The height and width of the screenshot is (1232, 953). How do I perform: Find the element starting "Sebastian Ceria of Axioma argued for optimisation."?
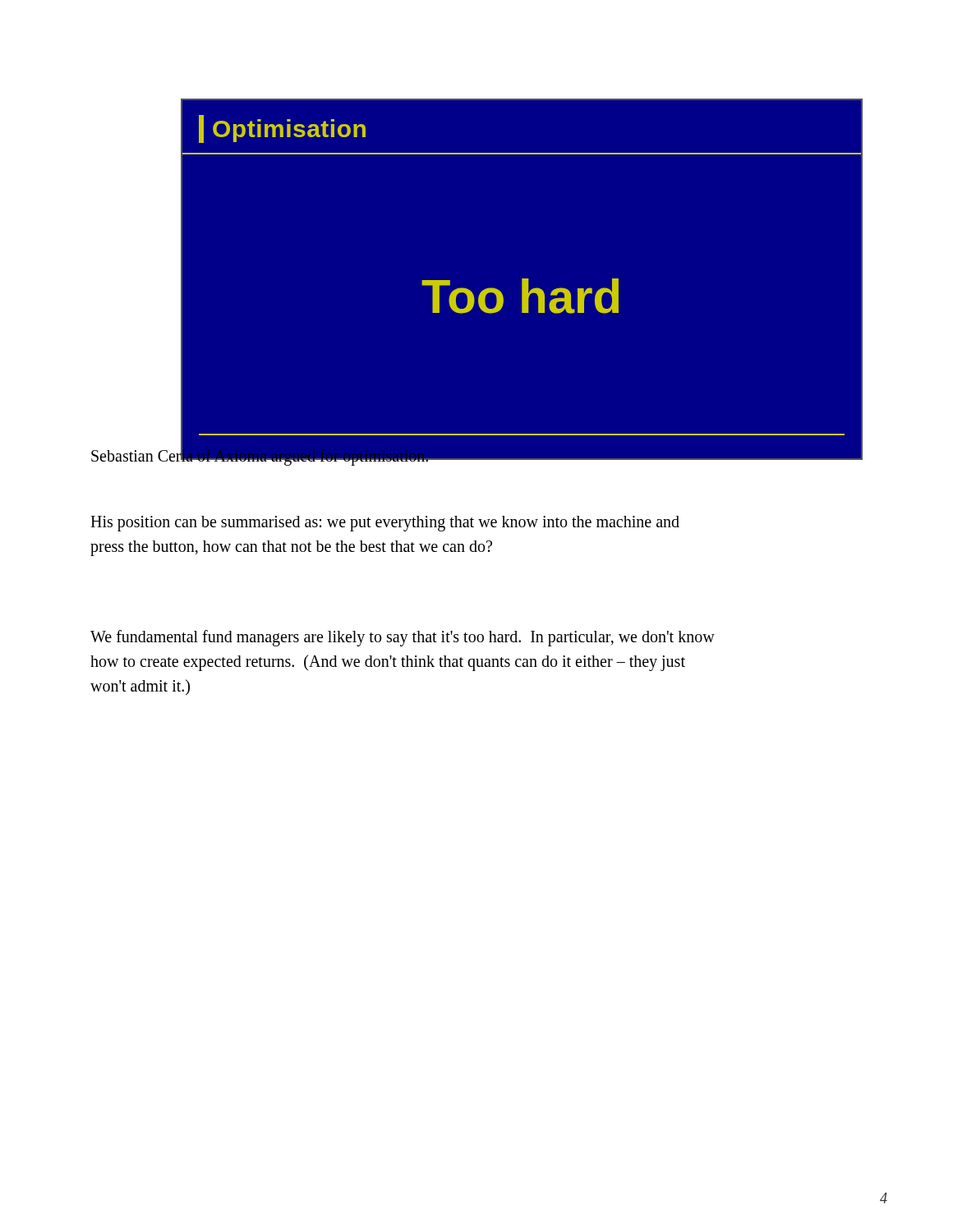[260, 456]
